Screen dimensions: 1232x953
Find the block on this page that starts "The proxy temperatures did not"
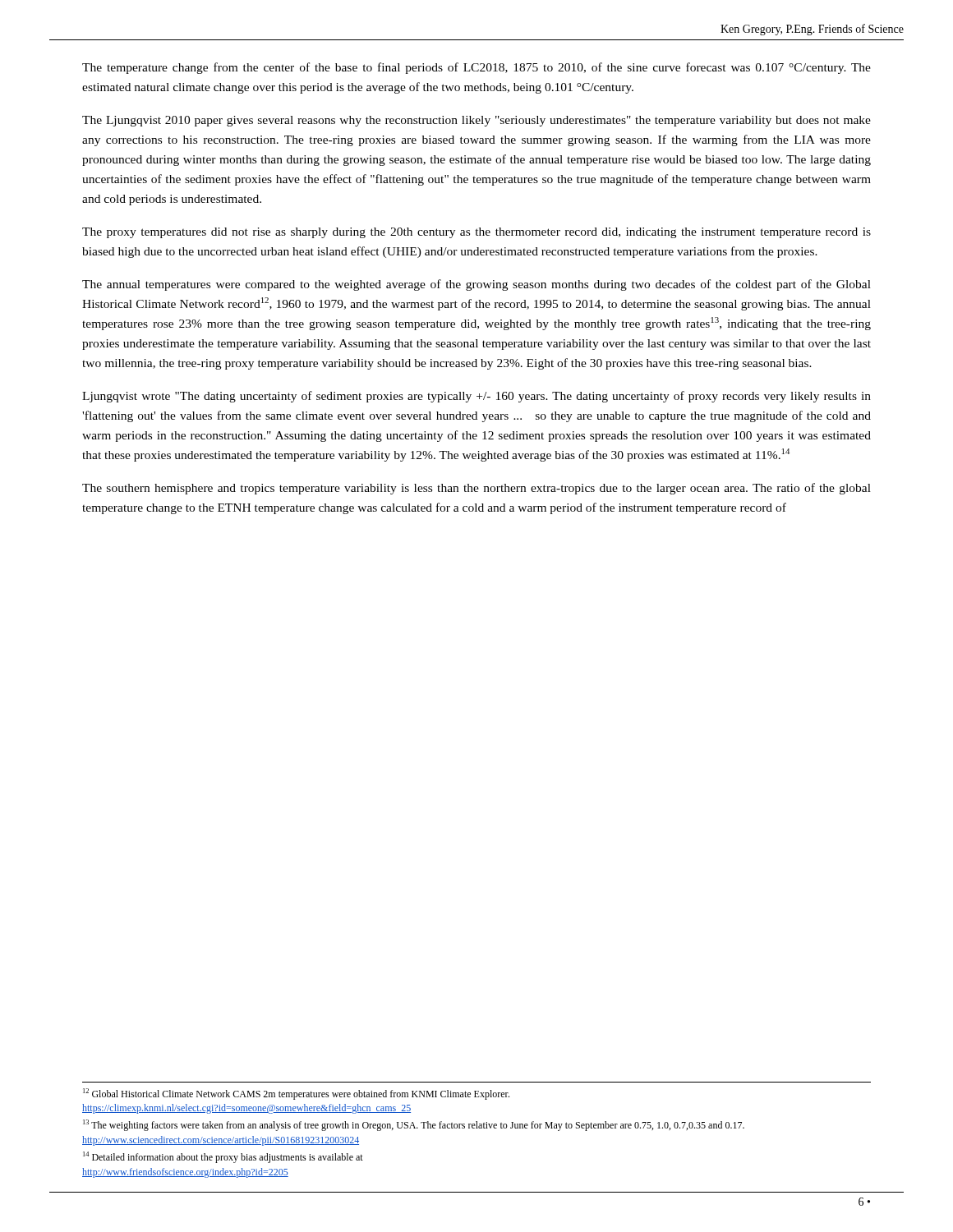click(476, 241)
